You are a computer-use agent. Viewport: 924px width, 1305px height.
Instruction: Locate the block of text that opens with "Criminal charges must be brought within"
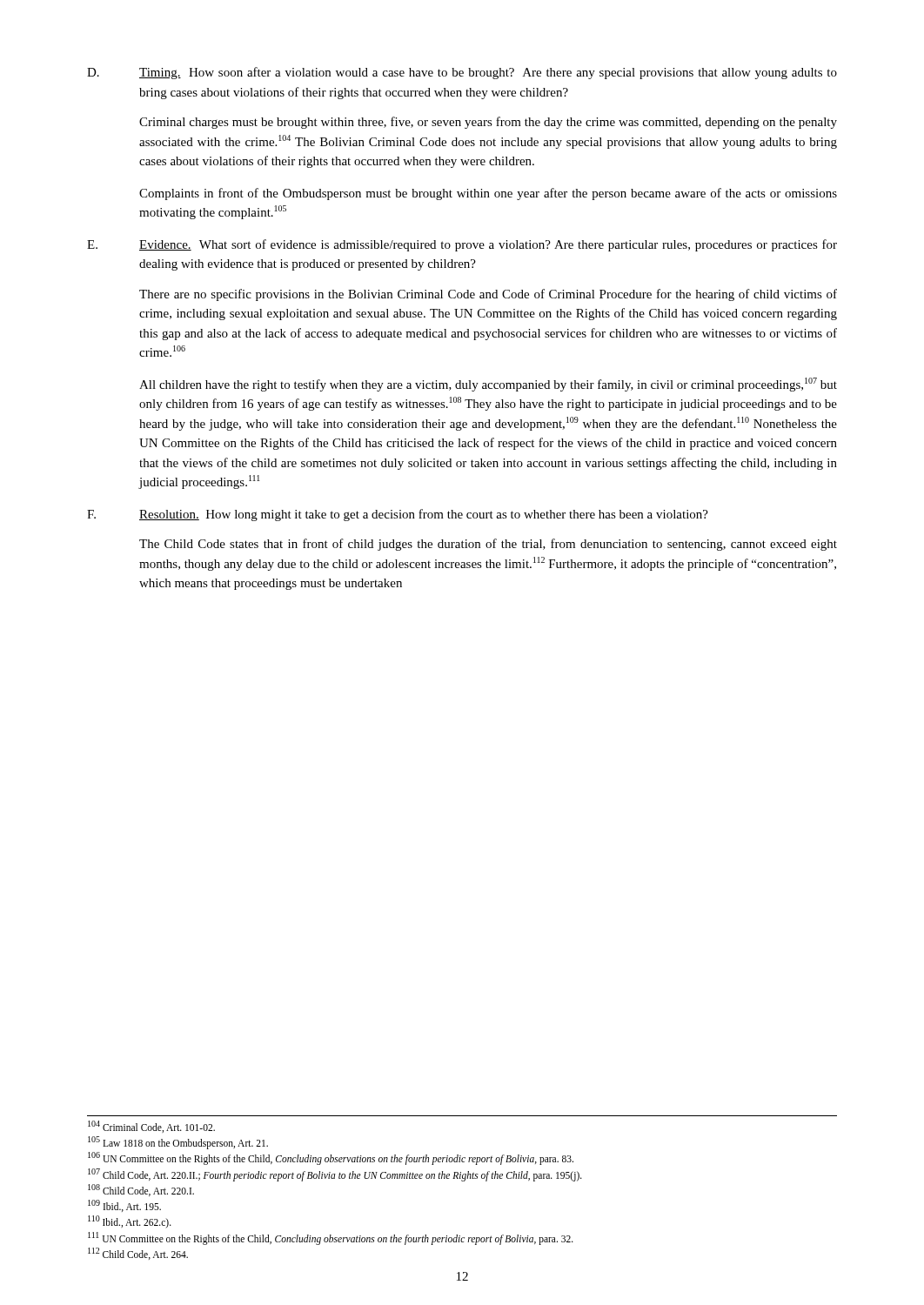[x=488, y=141]
